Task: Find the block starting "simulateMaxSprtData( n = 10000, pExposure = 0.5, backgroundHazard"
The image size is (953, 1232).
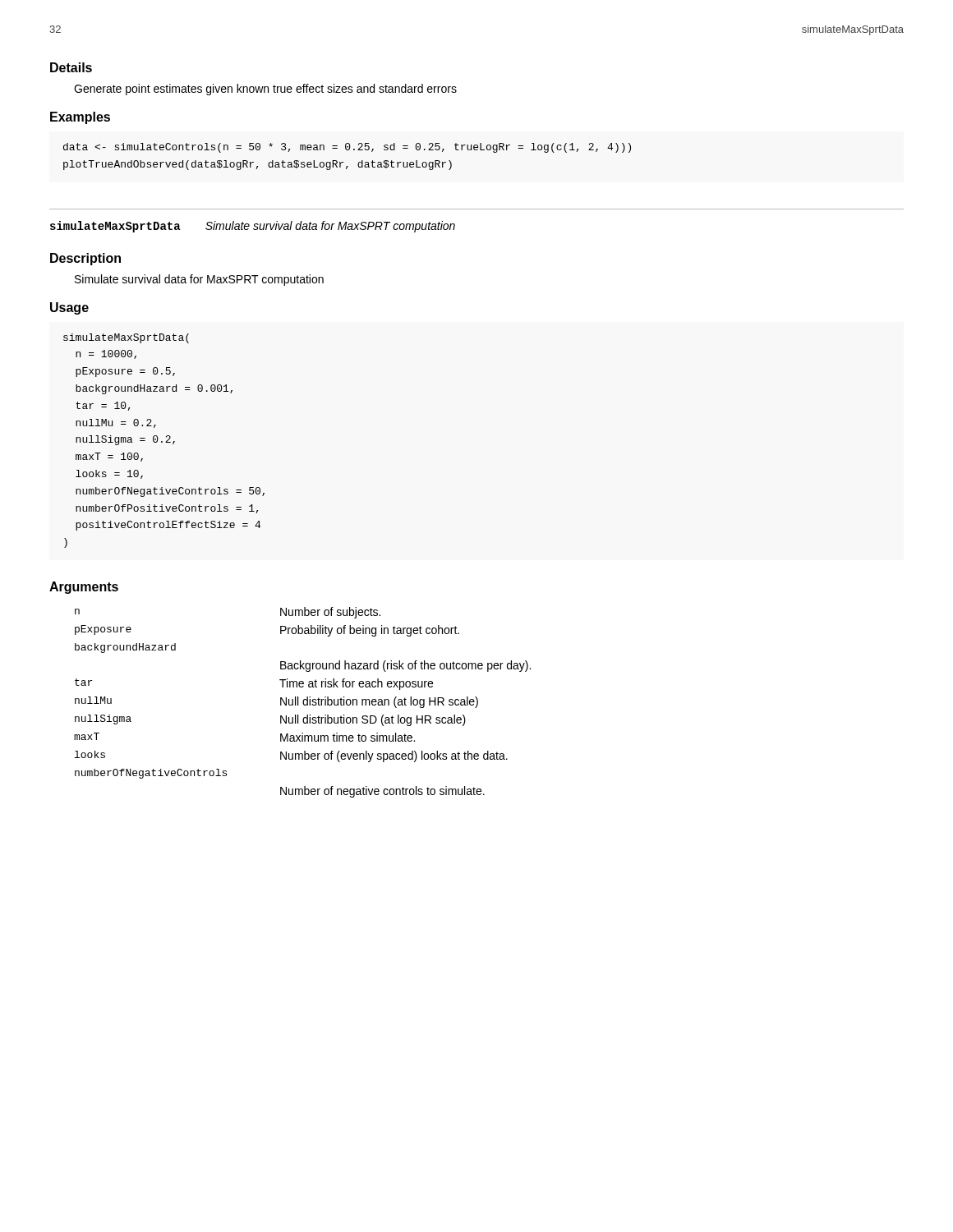Action: (x=126, y=338)
